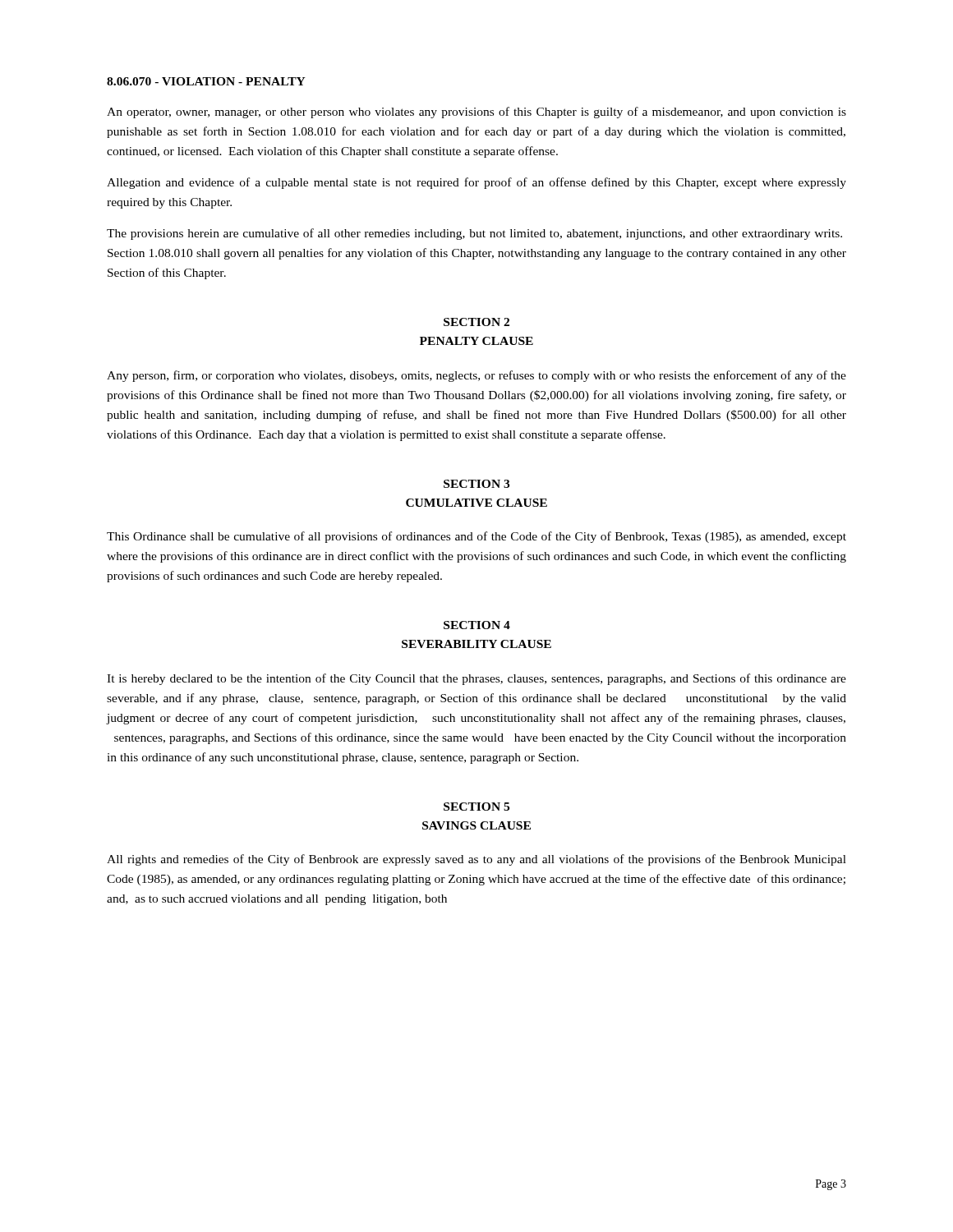Find "SECTION 4SEVERABILITY CLAUSE" on this page
The width and height of the screenshot is (953, 1232).
point(476,634)
